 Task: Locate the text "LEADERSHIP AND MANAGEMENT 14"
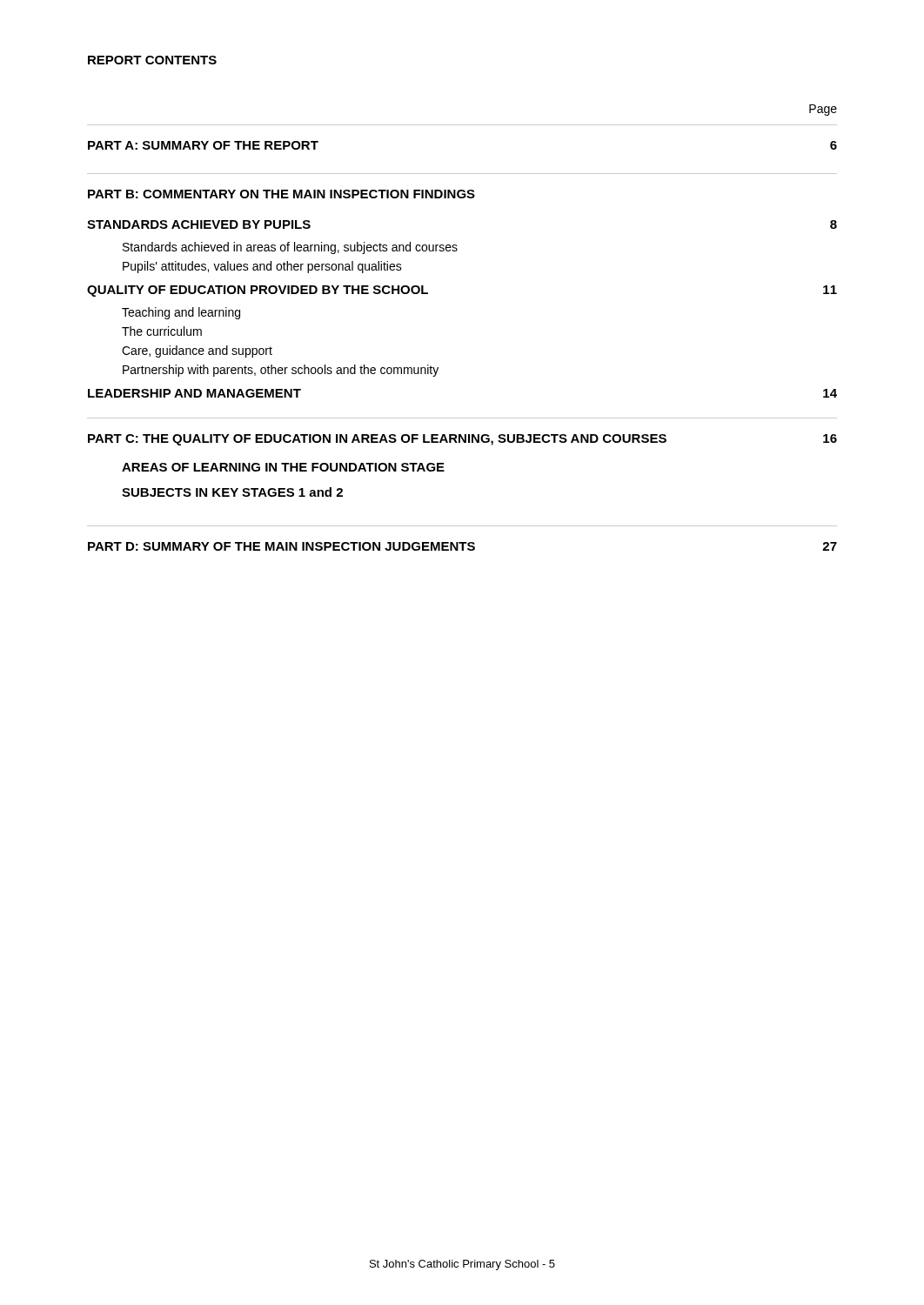(195, 393)
